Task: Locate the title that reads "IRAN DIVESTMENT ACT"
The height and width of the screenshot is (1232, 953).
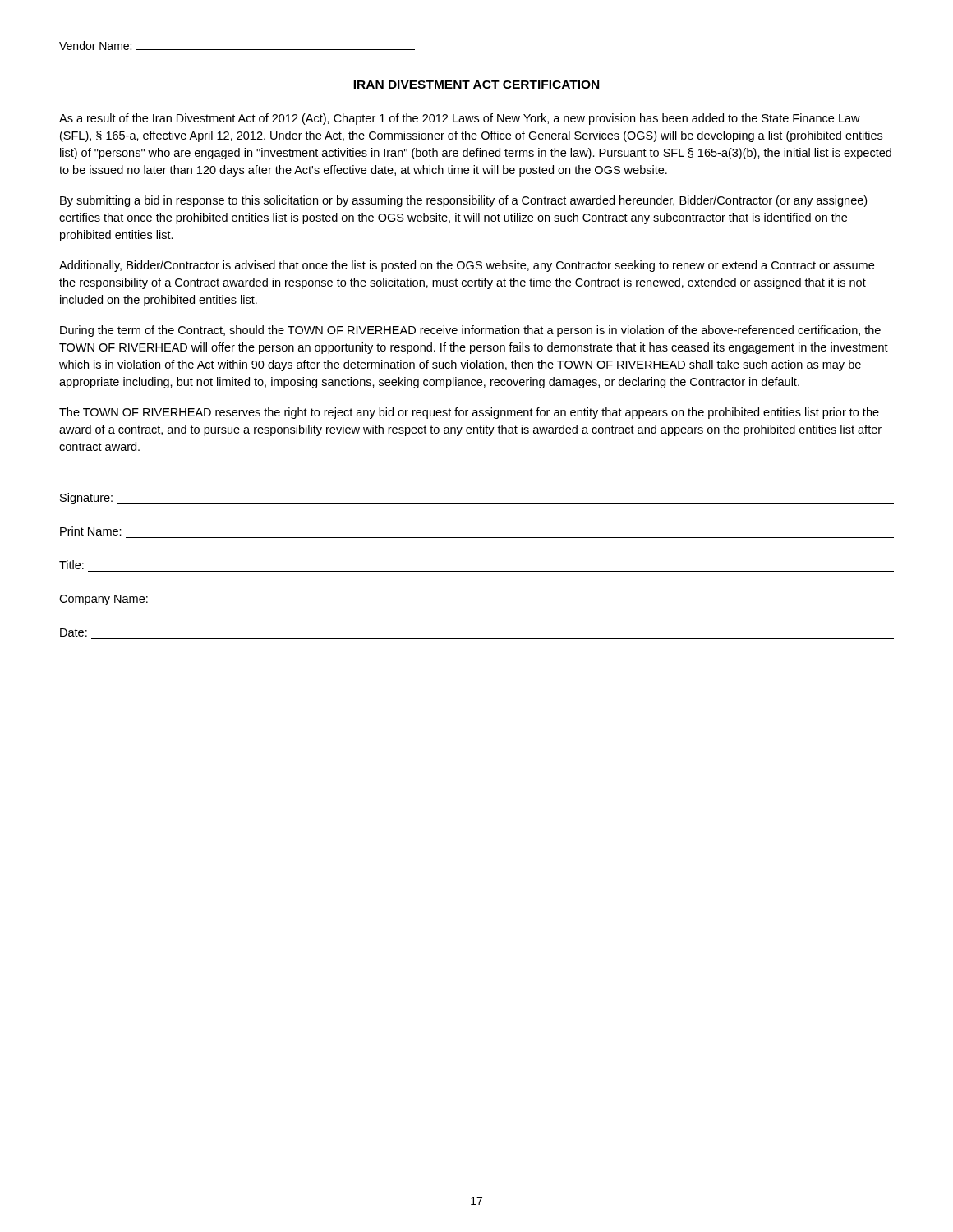Action: [476, 84]
